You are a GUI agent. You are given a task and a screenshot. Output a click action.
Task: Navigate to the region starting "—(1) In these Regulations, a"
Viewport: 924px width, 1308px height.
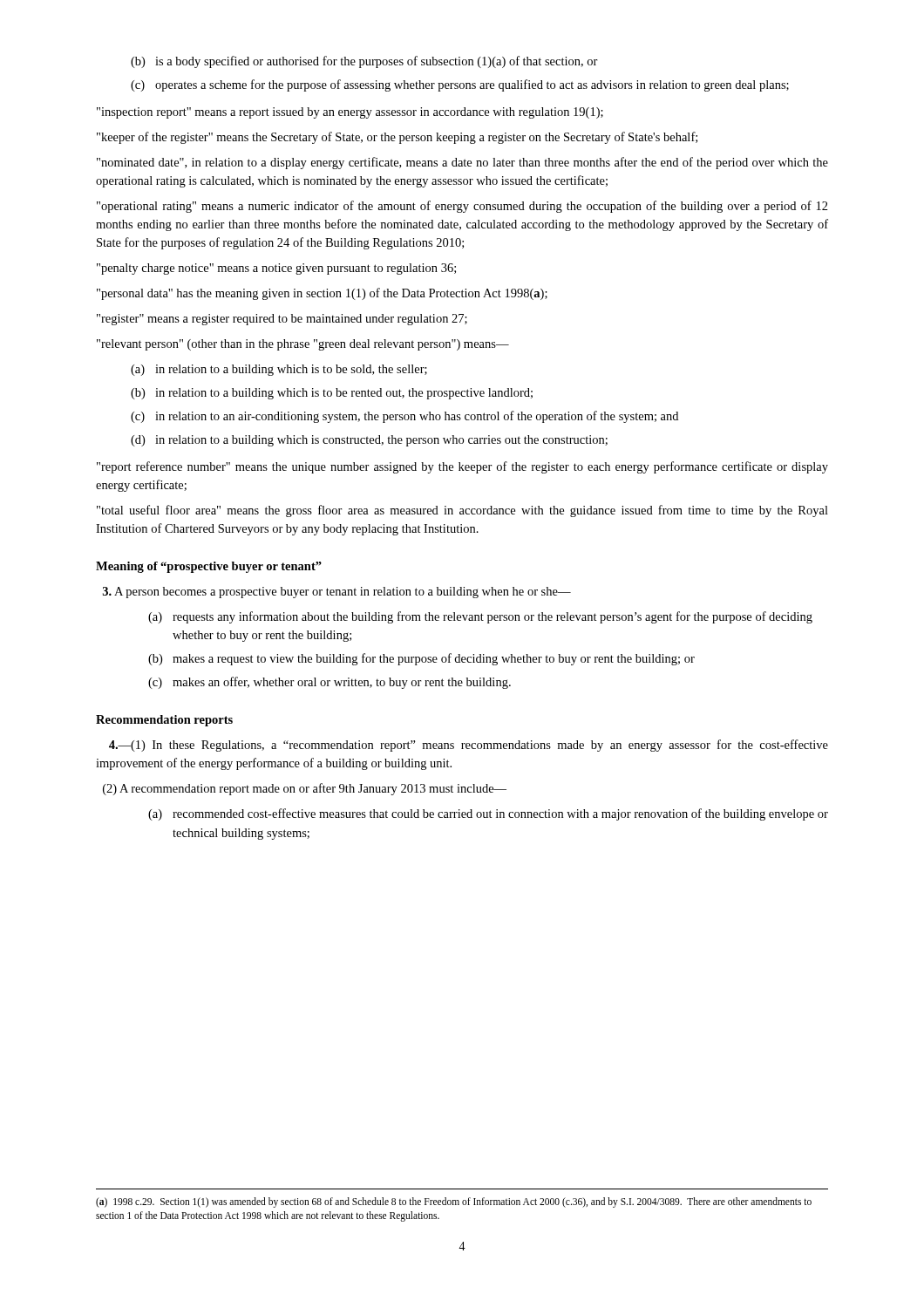462,754
